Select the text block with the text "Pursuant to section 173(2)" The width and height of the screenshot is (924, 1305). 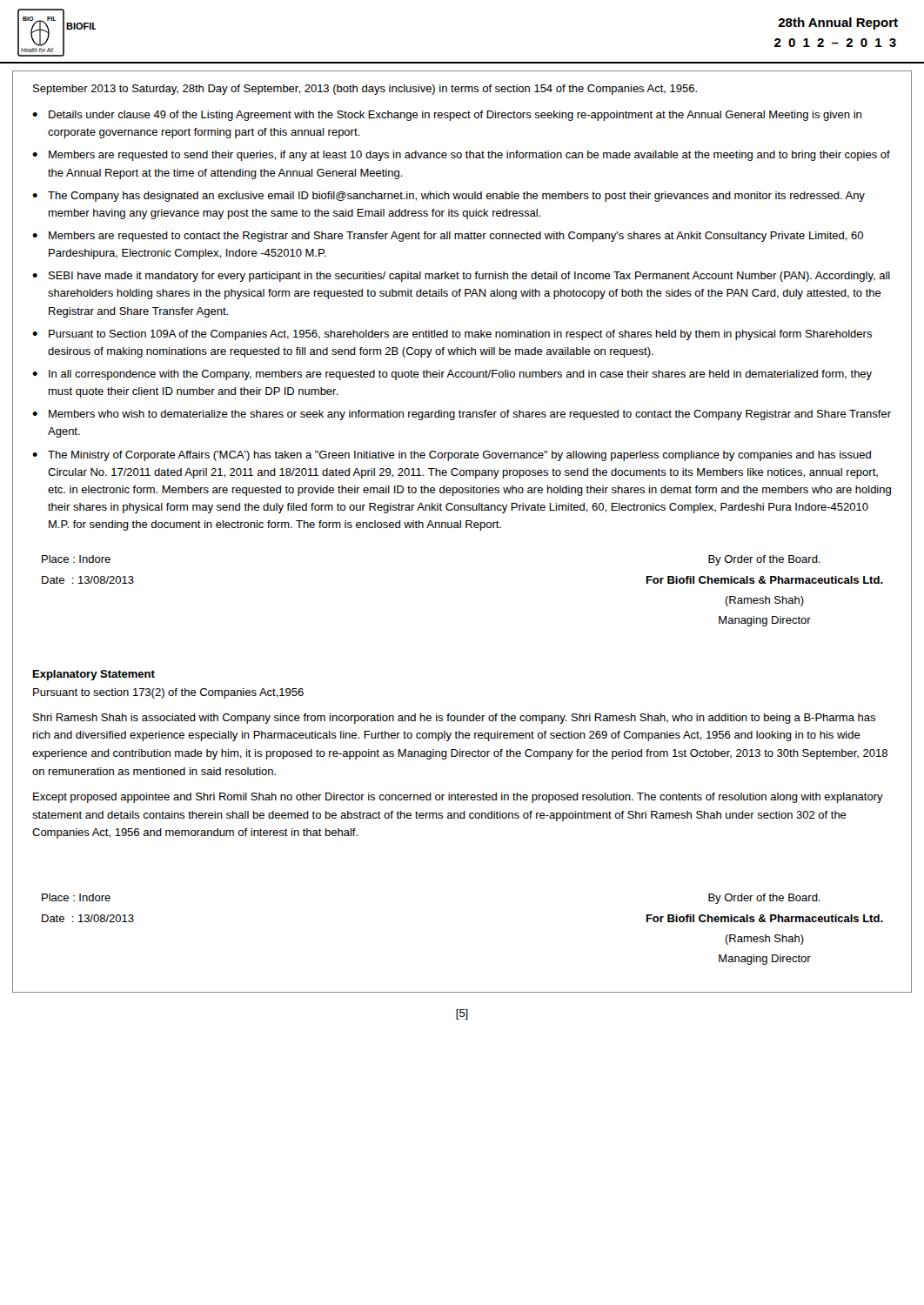[x=168, y=692]
